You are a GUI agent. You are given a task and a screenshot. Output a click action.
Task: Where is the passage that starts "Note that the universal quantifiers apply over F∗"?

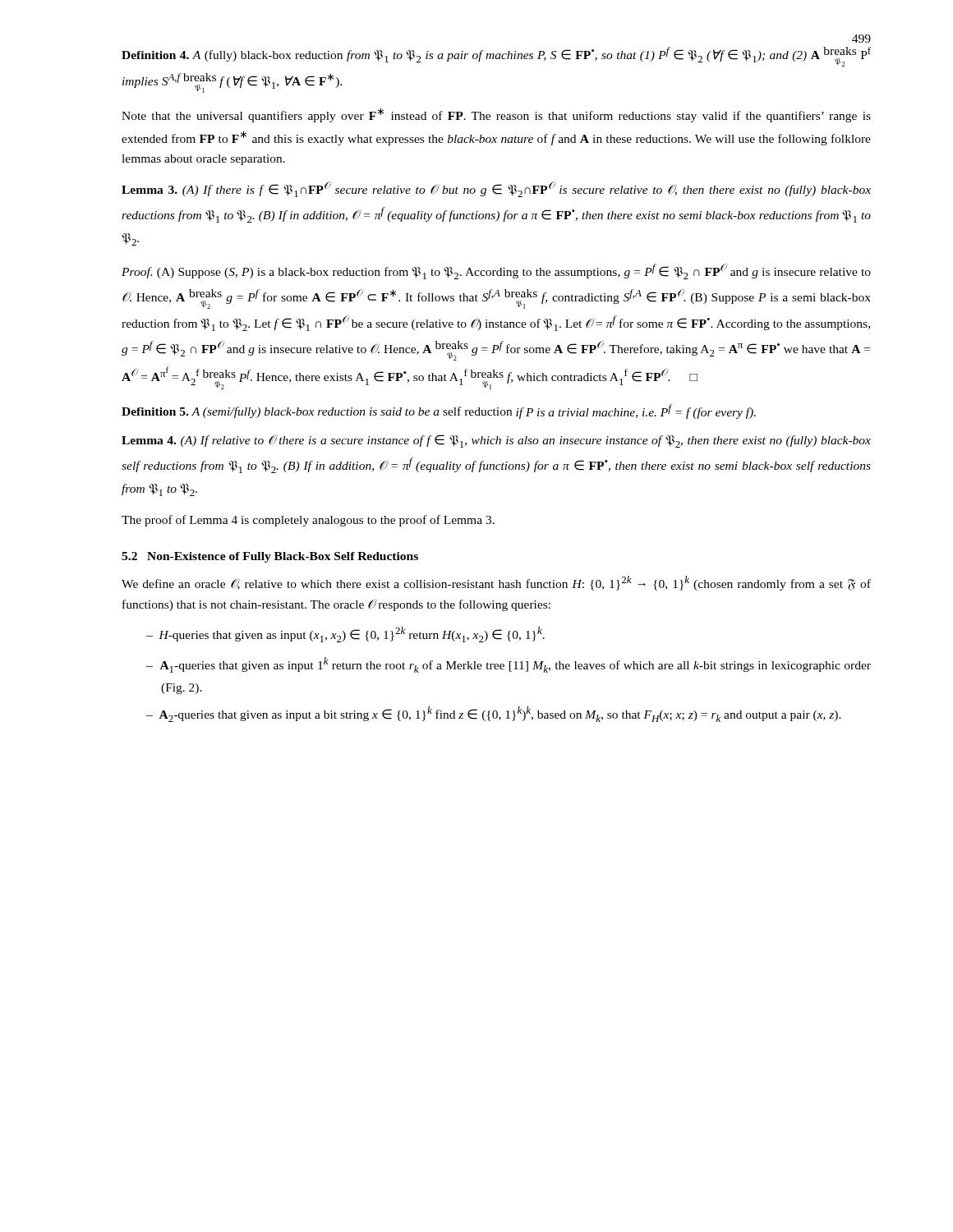point(496,135)
